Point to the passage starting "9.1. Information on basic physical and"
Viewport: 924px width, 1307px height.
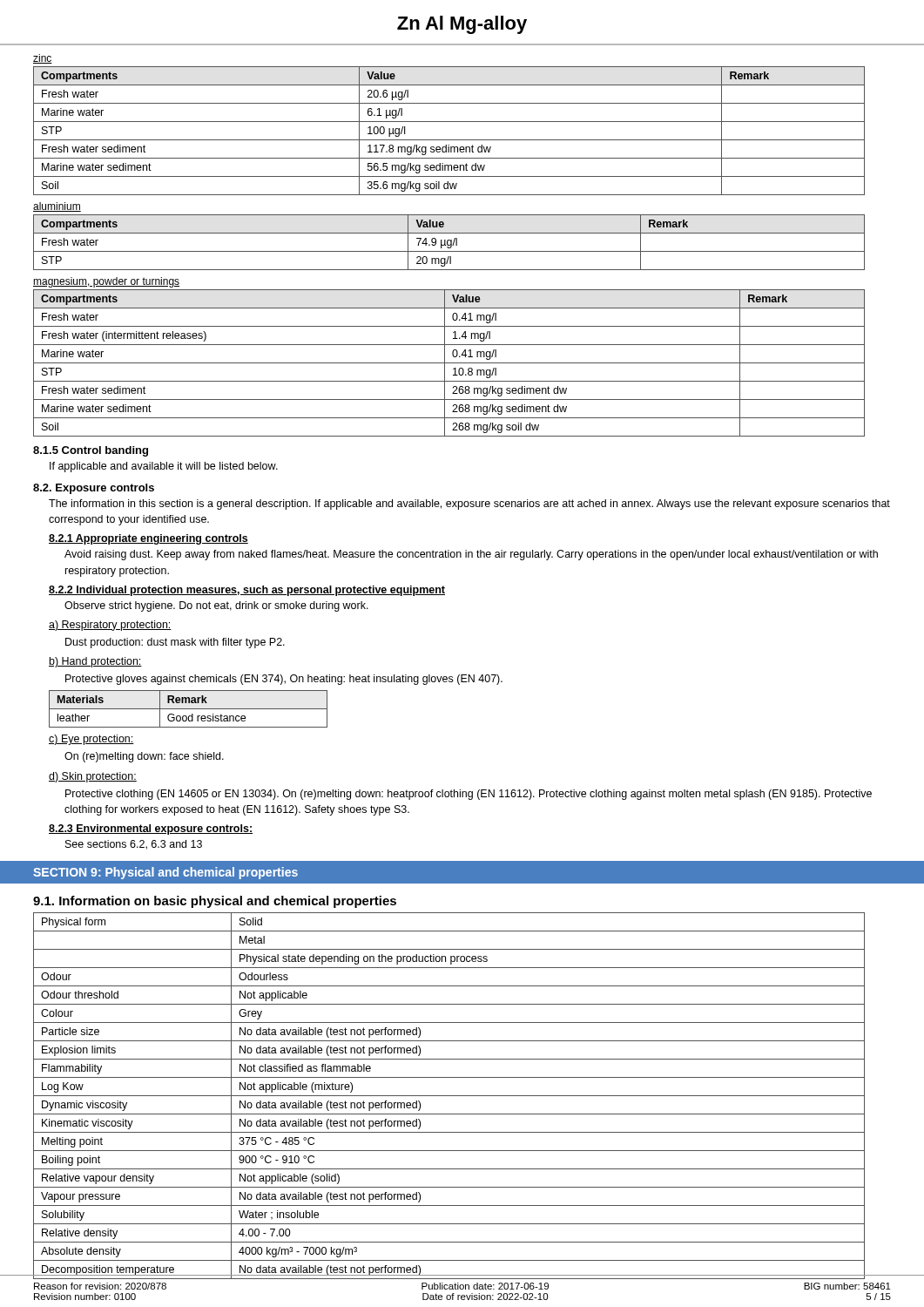pos(215,901)
